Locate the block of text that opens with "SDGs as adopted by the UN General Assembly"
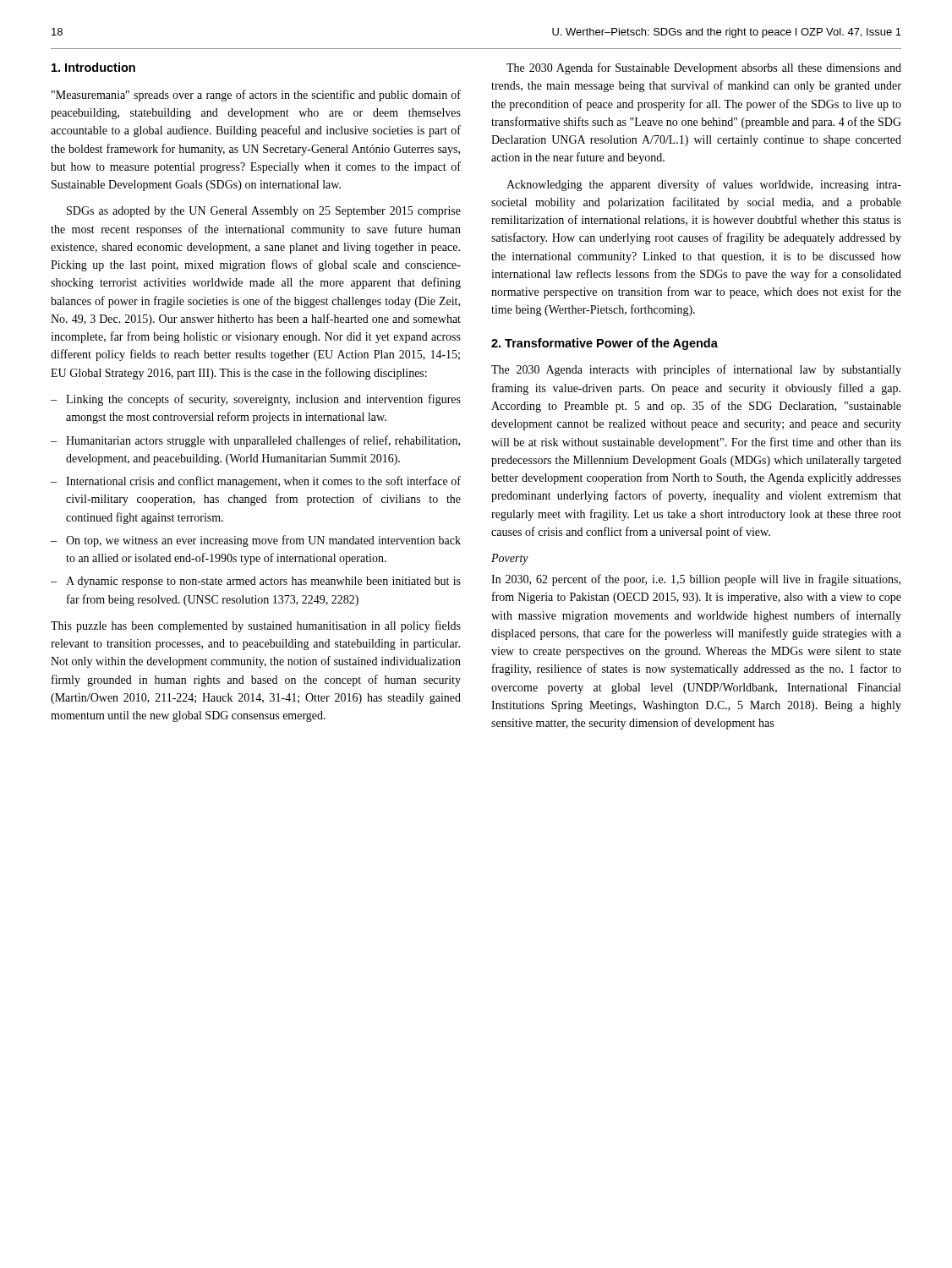Image resolution: width=952 pixels, height=1268 pixels. pyautogui.click(x=256, y=292)
